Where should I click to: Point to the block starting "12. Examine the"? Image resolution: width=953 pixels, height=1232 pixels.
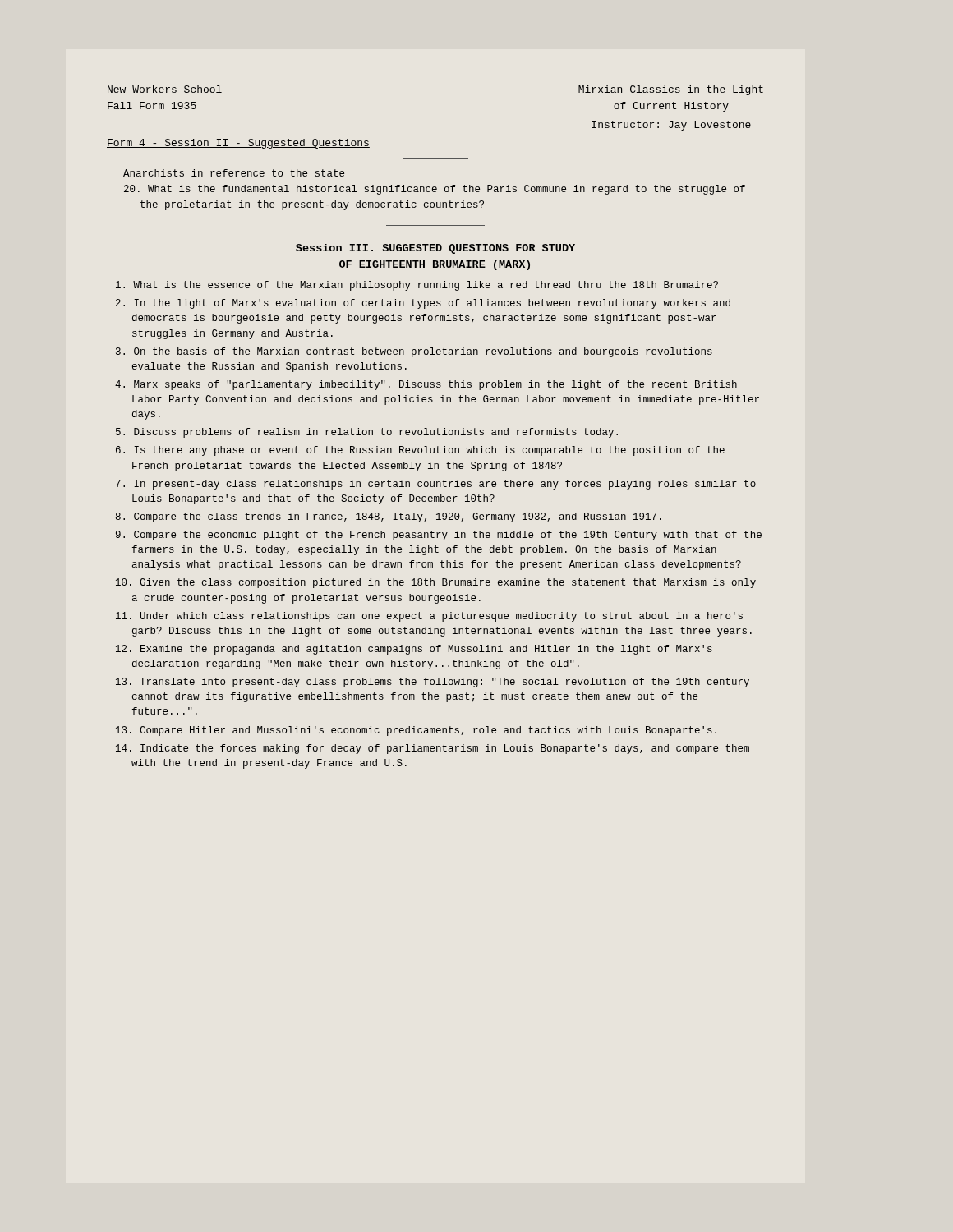[414, 657]
